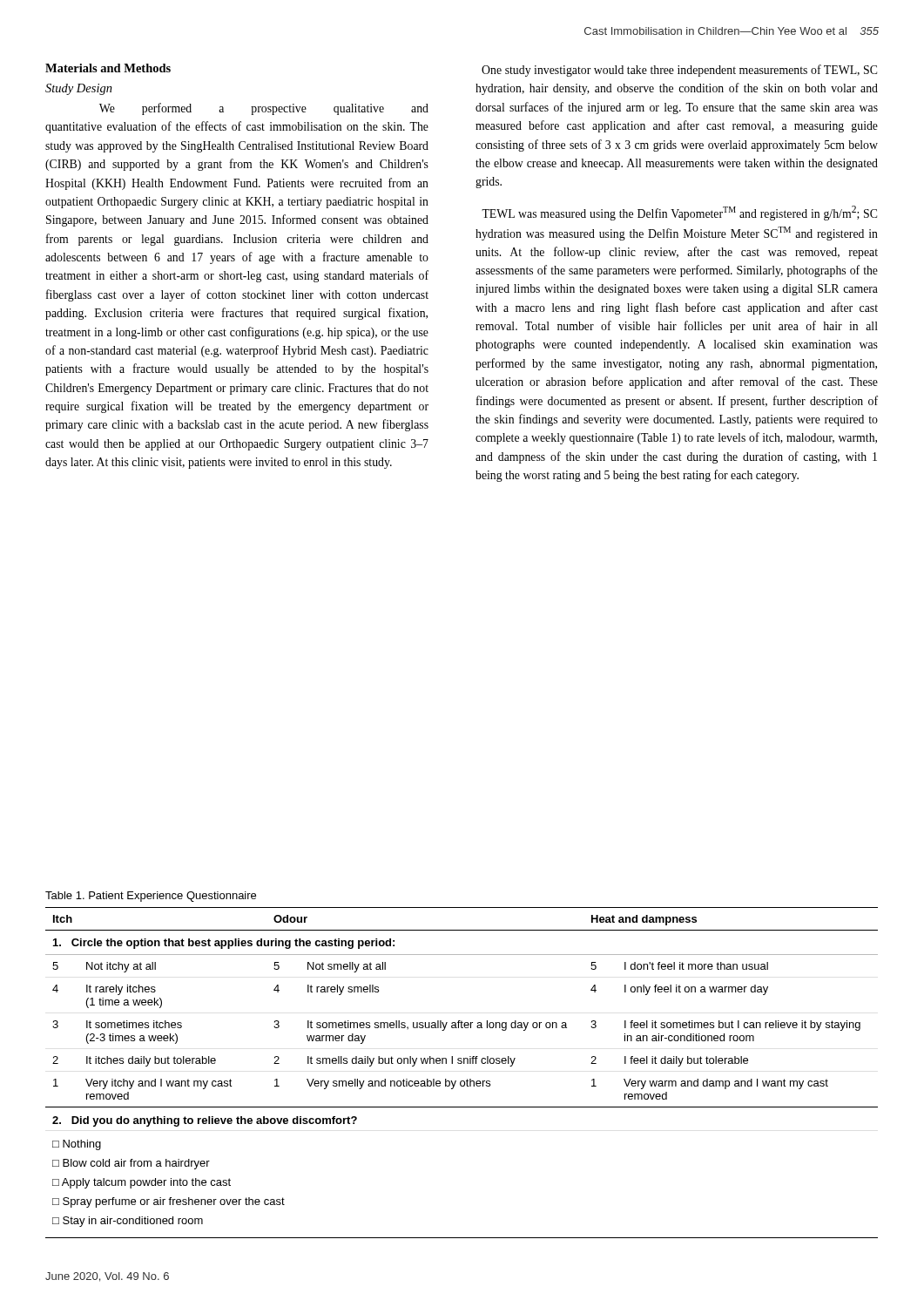Screen dimensions: 1307x924
Task: Find the section header that reads "Materials and Methods"
Action: tap(108, 68)
